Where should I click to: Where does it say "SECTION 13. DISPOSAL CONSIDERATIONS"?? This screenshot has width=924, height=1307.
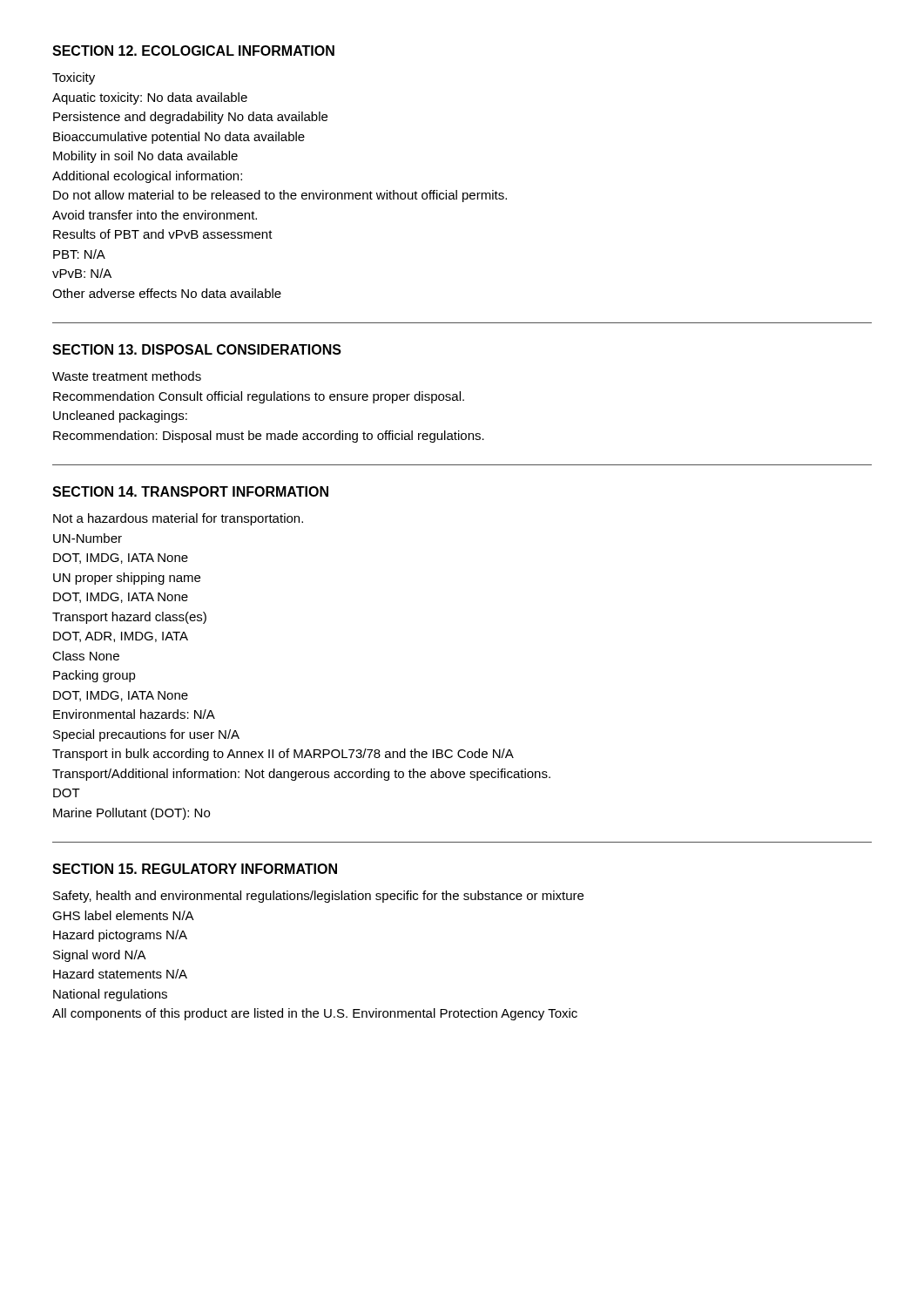click(x=197, y=350)
